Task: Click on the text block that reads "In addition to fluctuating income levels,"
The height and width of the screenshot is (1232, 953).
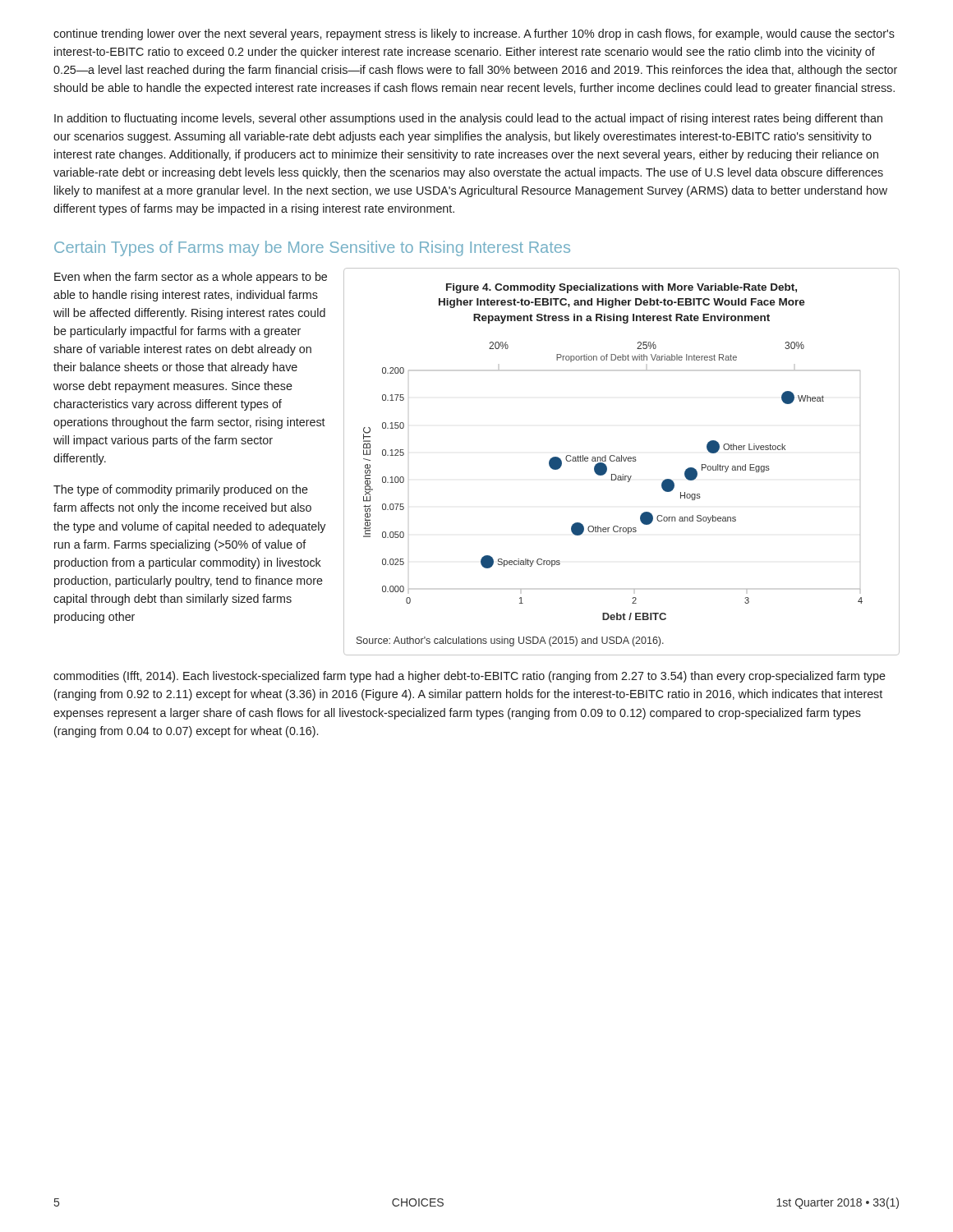Action: click(470, 163)
